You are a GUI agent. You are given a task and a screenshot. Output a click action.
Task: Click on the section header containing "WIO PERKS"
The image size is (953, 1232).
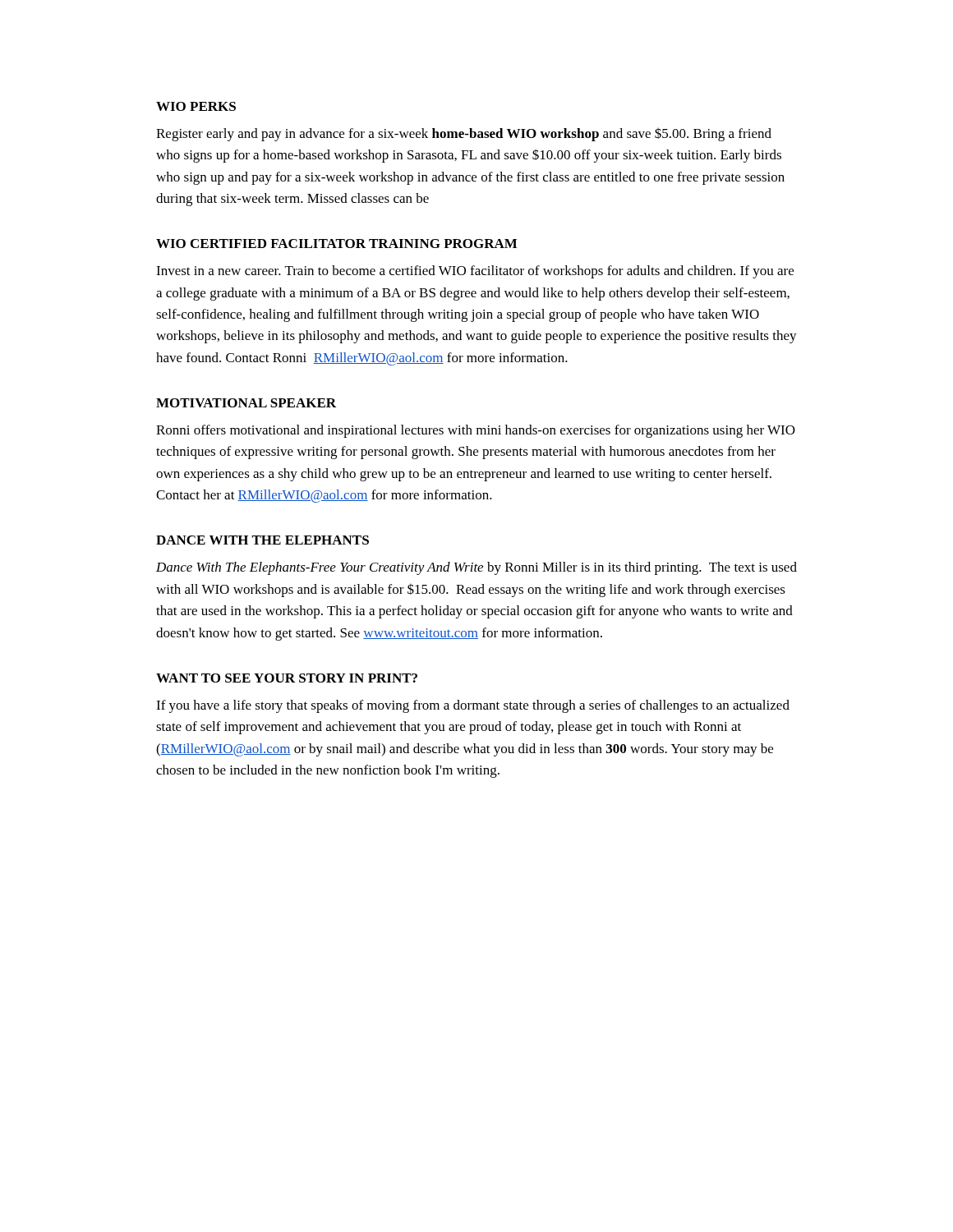coord(196,106)
